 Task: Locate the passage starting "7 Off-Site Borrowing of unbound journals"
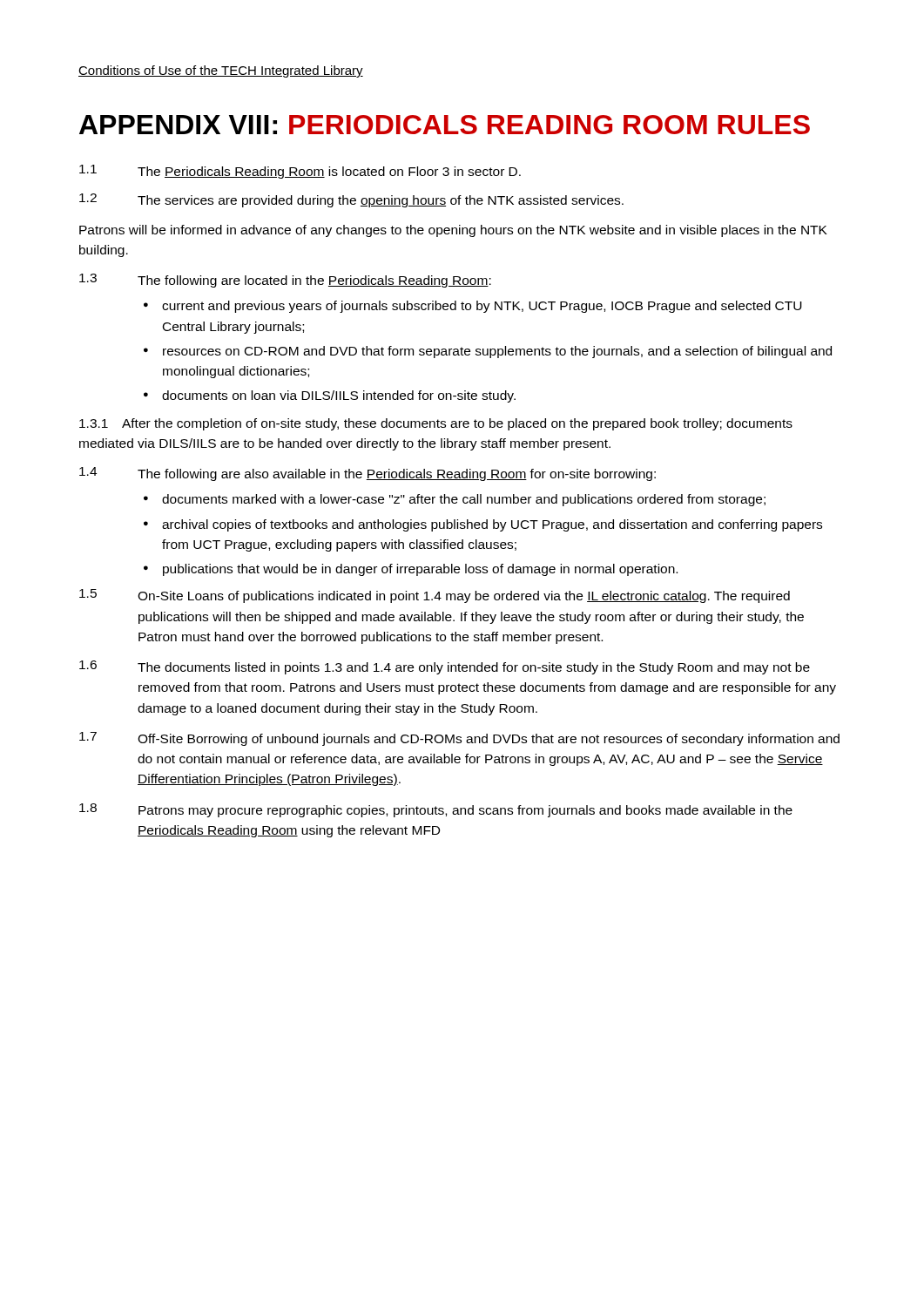(x=462, y=759)
